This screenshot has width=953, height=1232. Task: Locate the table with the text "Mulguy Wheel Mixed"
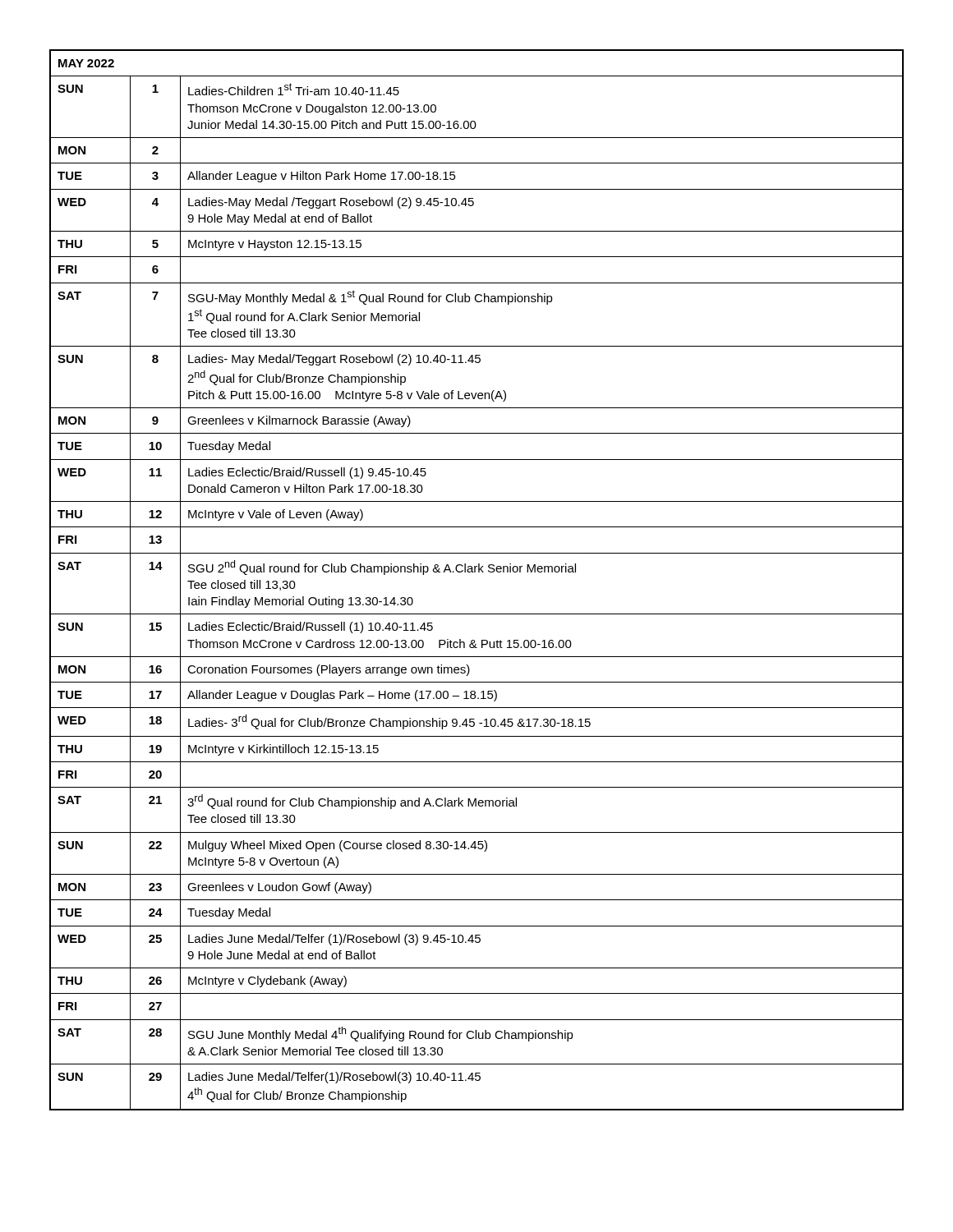click(476, 580)
